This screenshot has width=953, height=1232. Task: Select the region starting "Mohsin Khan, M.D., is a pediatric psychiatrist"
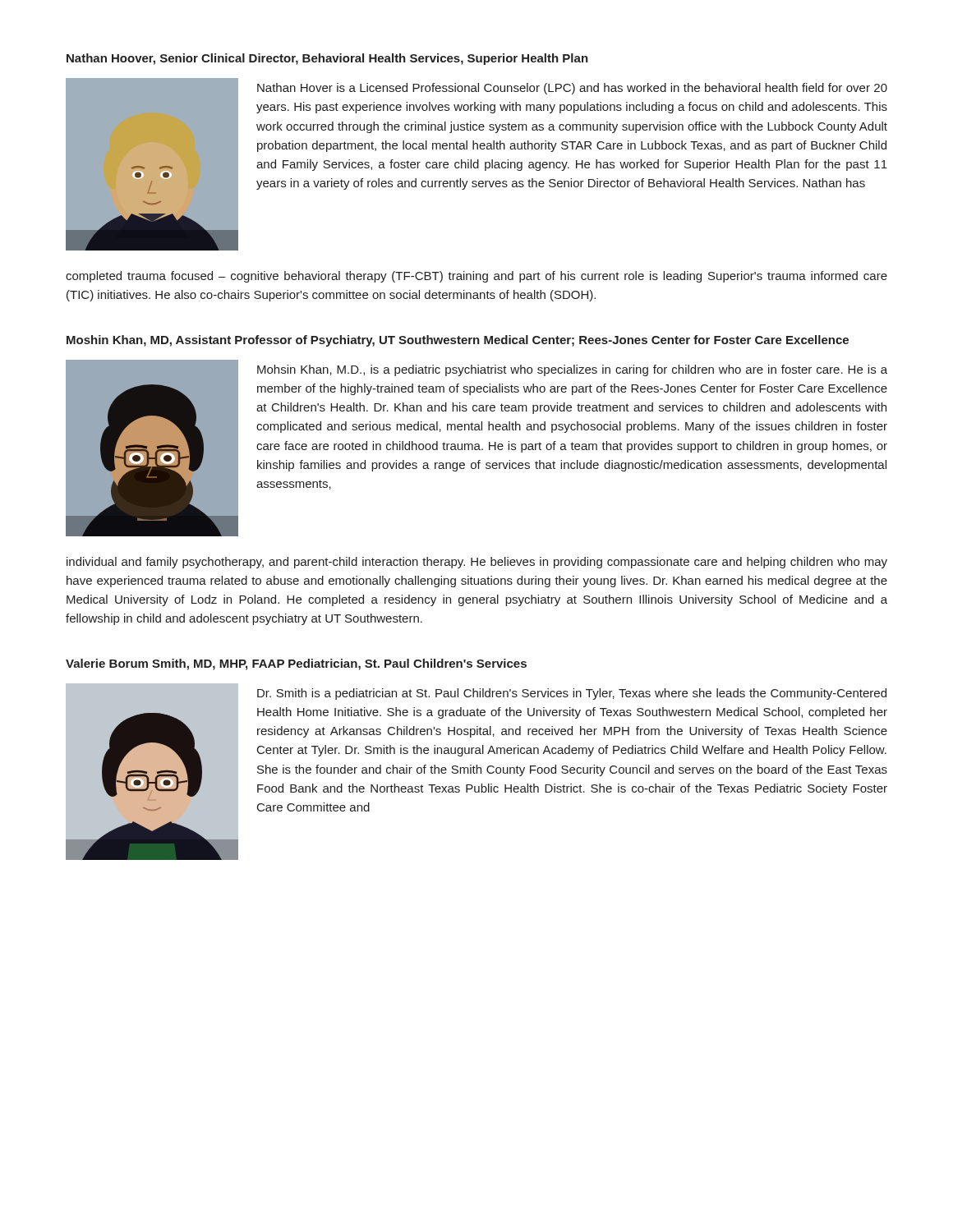572,426
